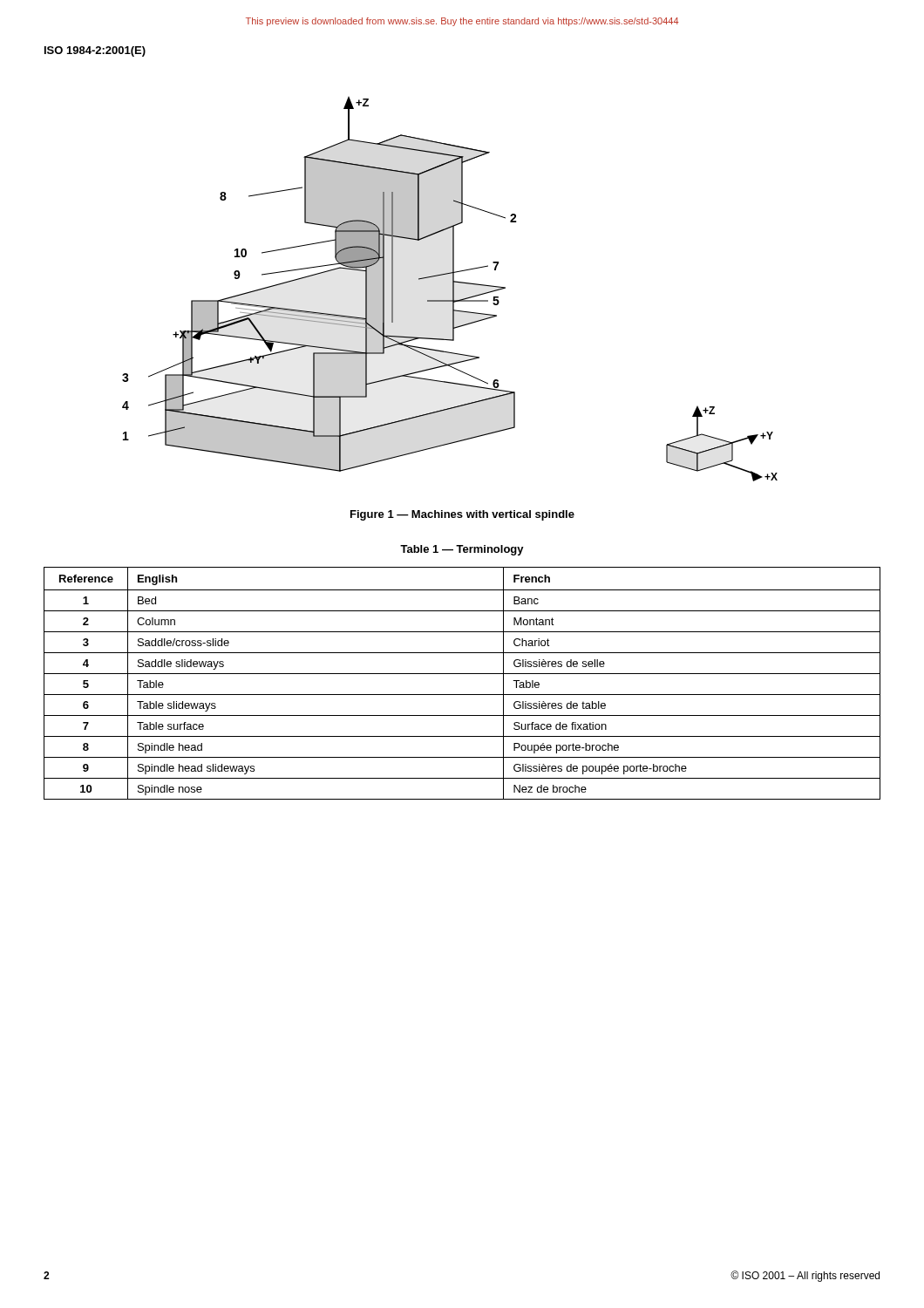Click on the title that reads "ISO 1984-2:2001(E)"

(95, 50)
